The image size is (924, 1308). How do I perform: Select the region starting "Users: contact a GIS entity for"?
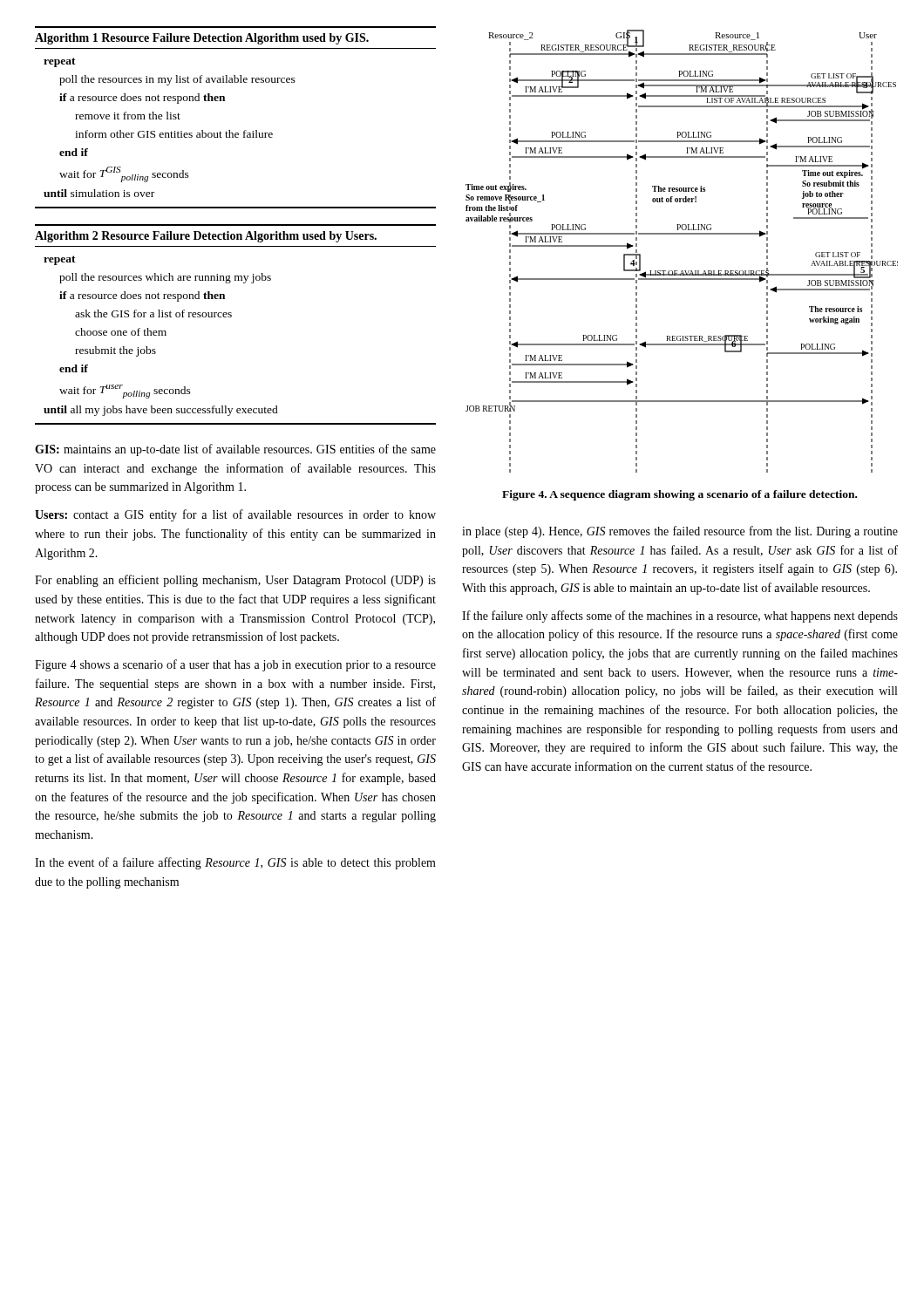tap(235, 534)
